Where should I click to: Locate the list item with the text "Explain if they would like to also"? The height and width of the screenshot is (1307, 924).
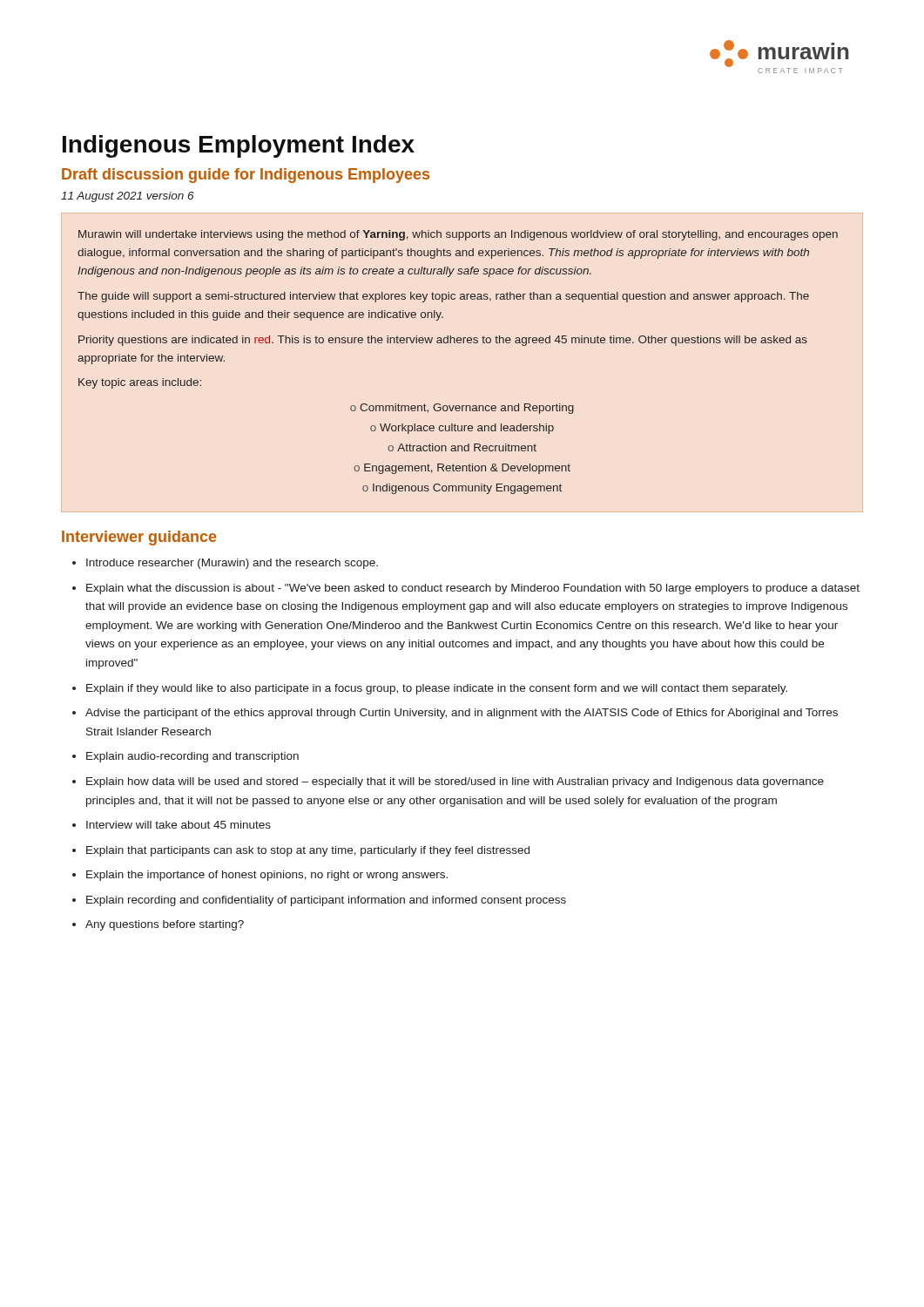coord(437,687)
